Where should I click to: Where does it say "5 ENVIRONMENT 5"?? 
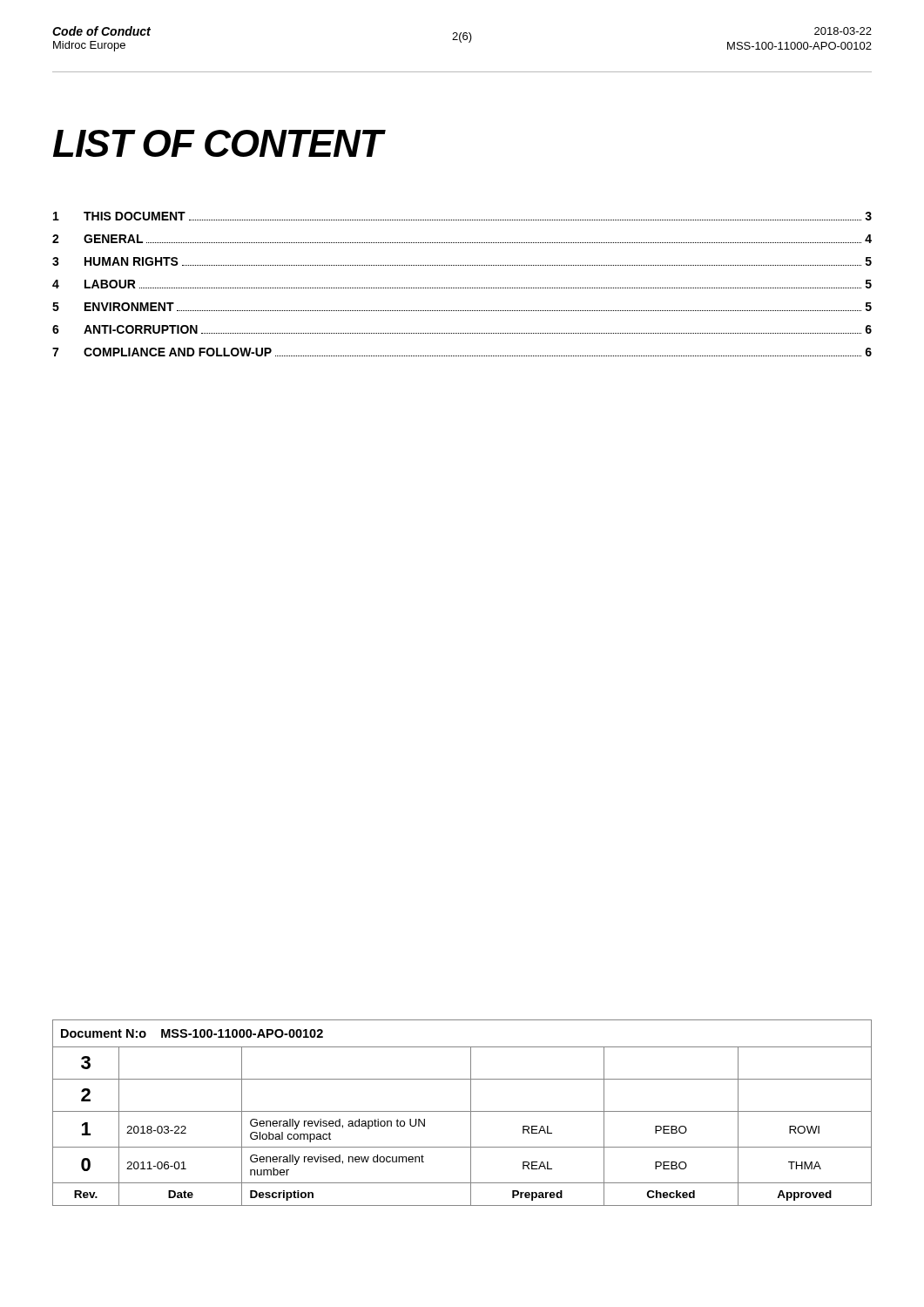pyautogui.click(x=462, y=307)
